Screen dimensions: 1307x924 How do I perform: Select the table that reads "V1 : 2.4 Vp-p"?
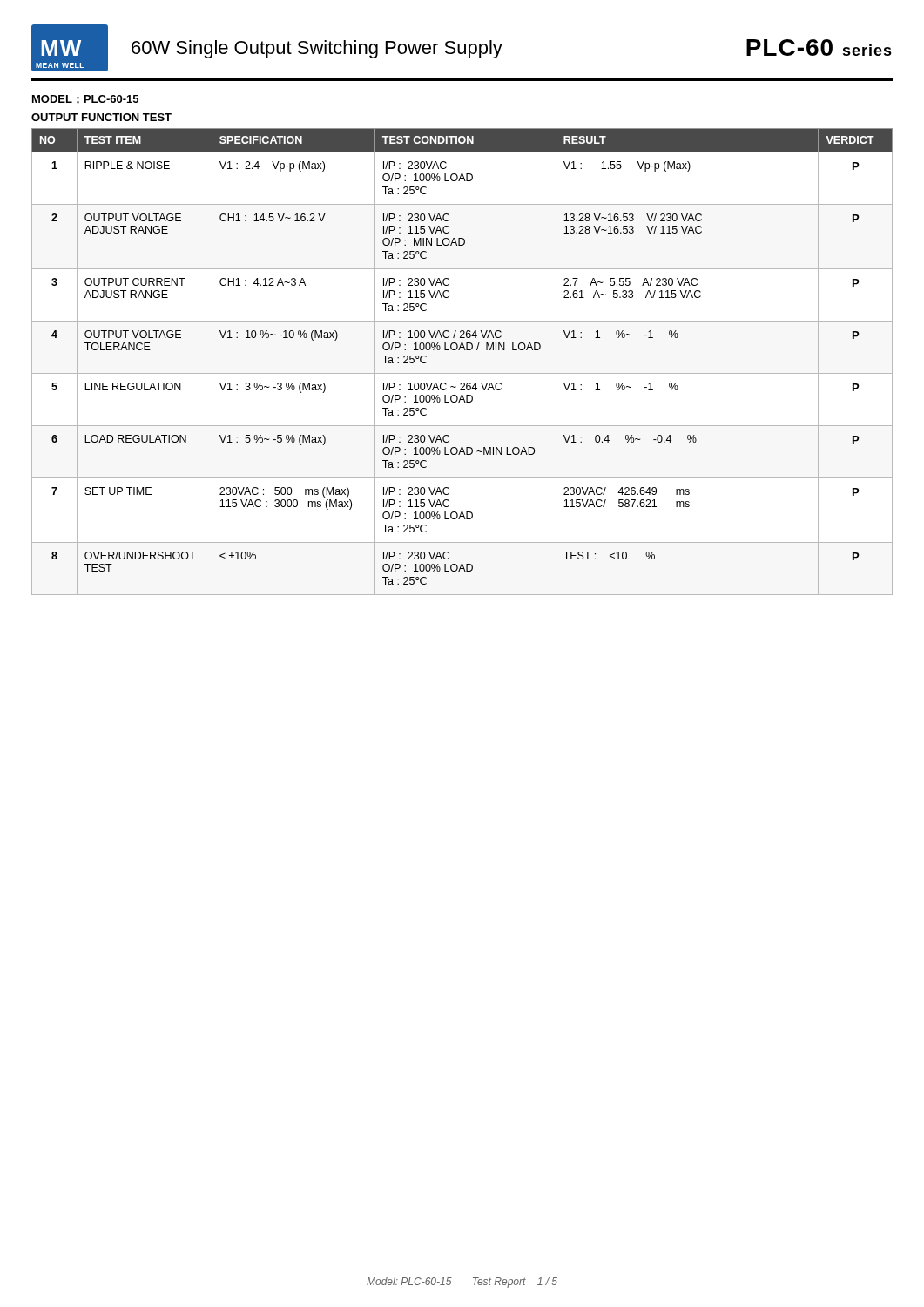point(462,362)
